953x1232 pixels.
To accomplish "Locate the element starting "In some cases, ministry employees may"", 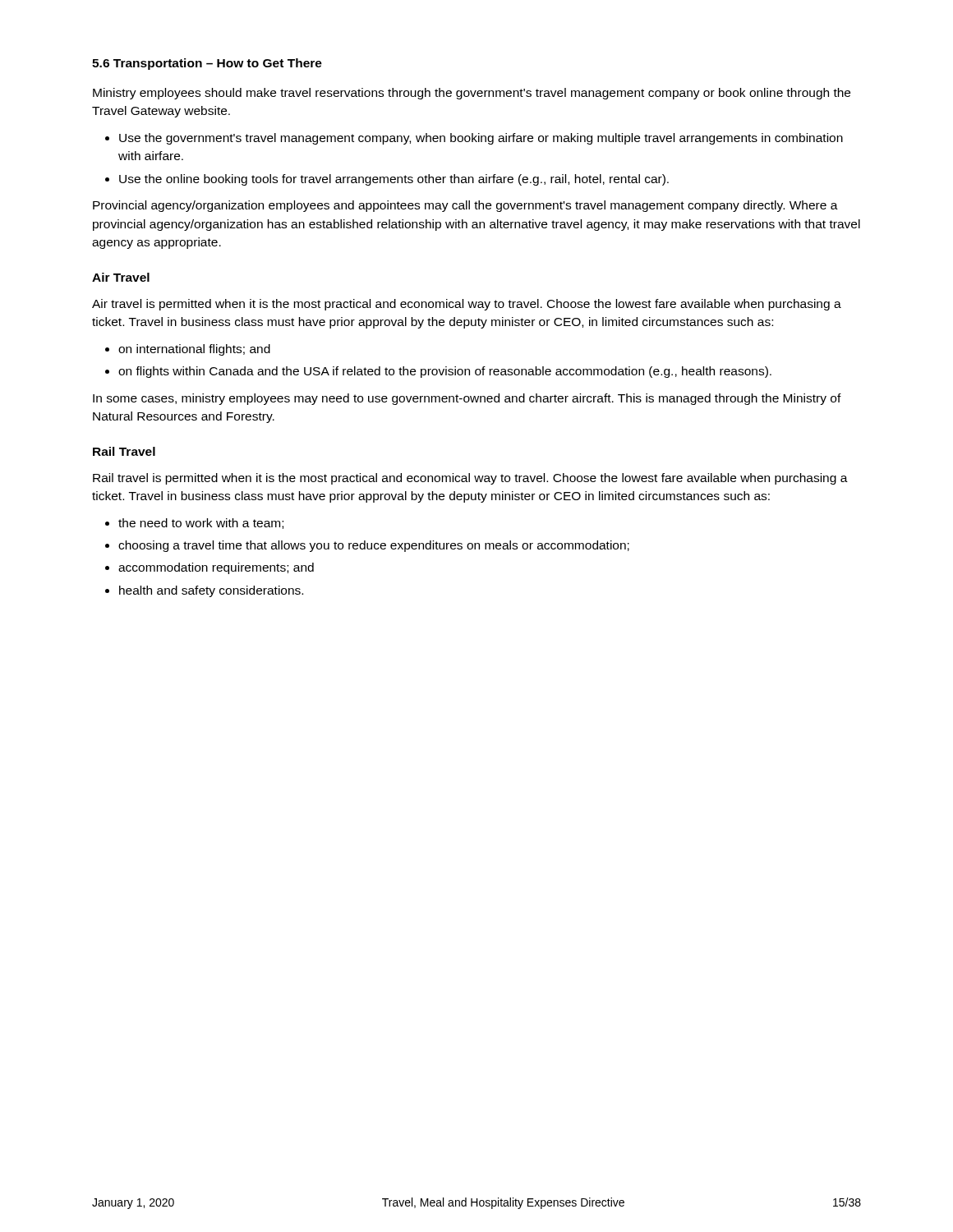I will point(466,407).
